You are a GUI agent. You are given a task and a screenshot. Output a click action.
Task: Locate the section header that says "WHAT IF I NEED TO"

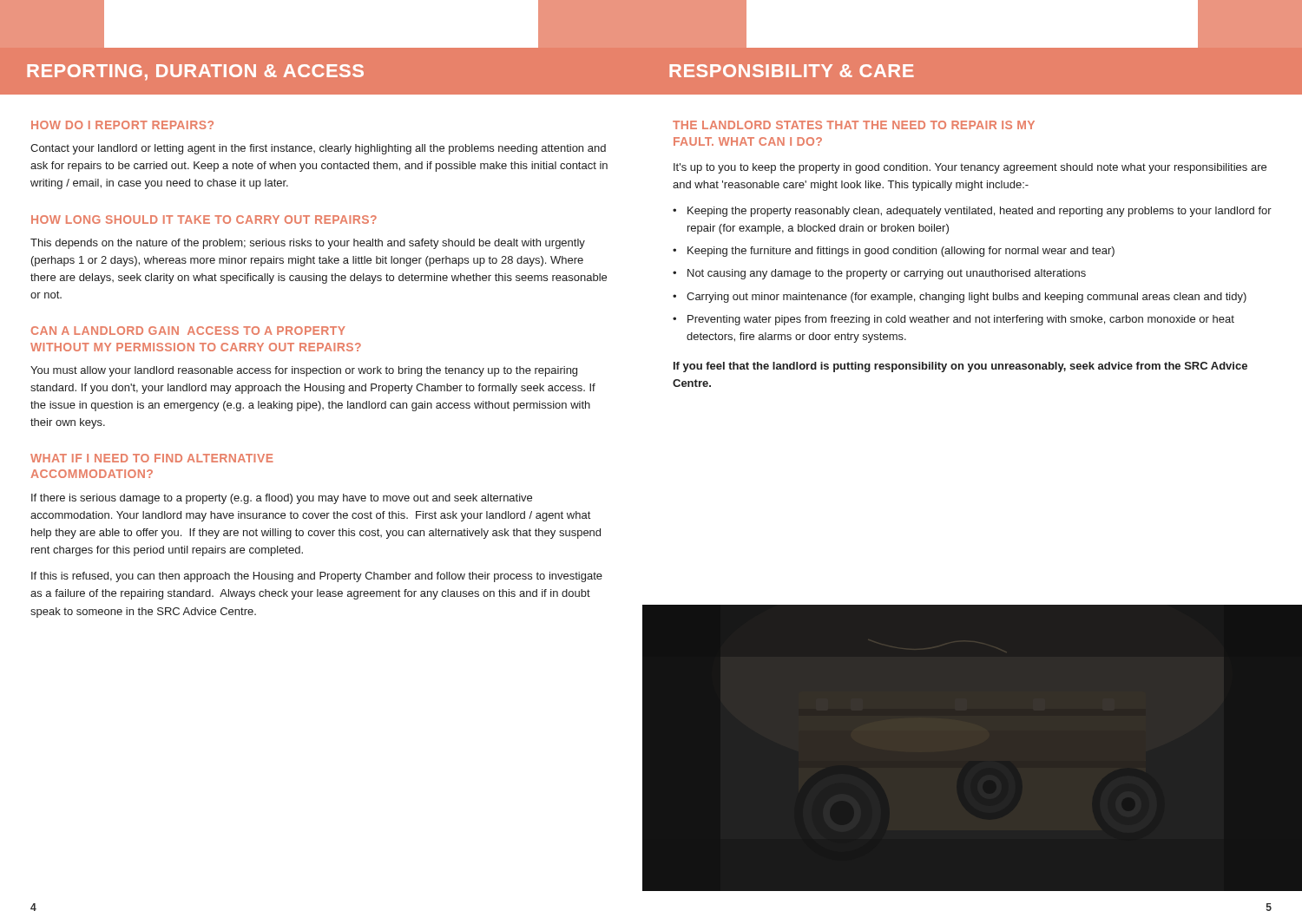pyautogui.click(x=152, y=466)
